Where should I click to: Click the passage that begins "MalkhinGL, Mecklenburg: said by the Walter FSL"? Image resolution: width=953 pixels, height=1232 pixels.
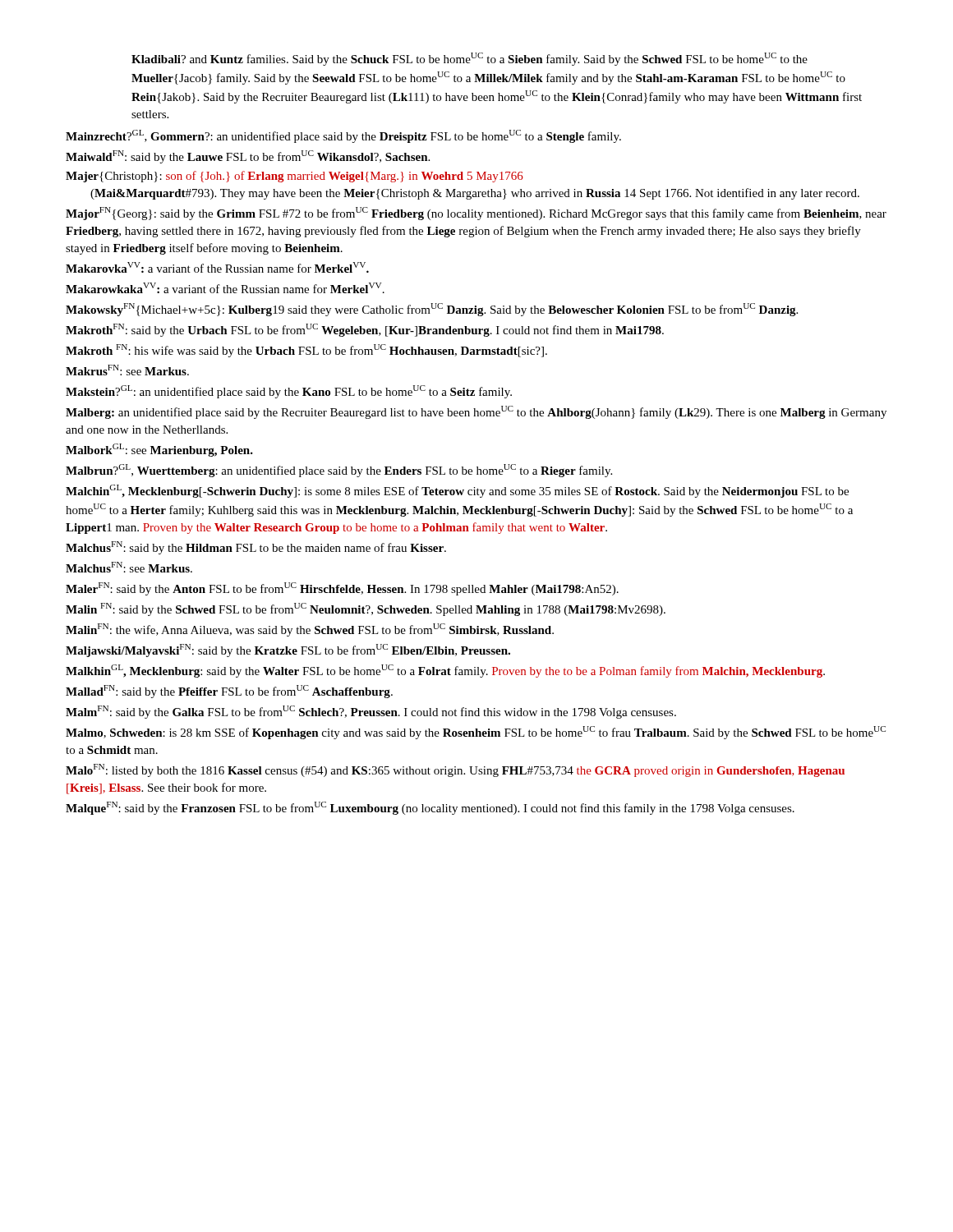click(446, 670)
